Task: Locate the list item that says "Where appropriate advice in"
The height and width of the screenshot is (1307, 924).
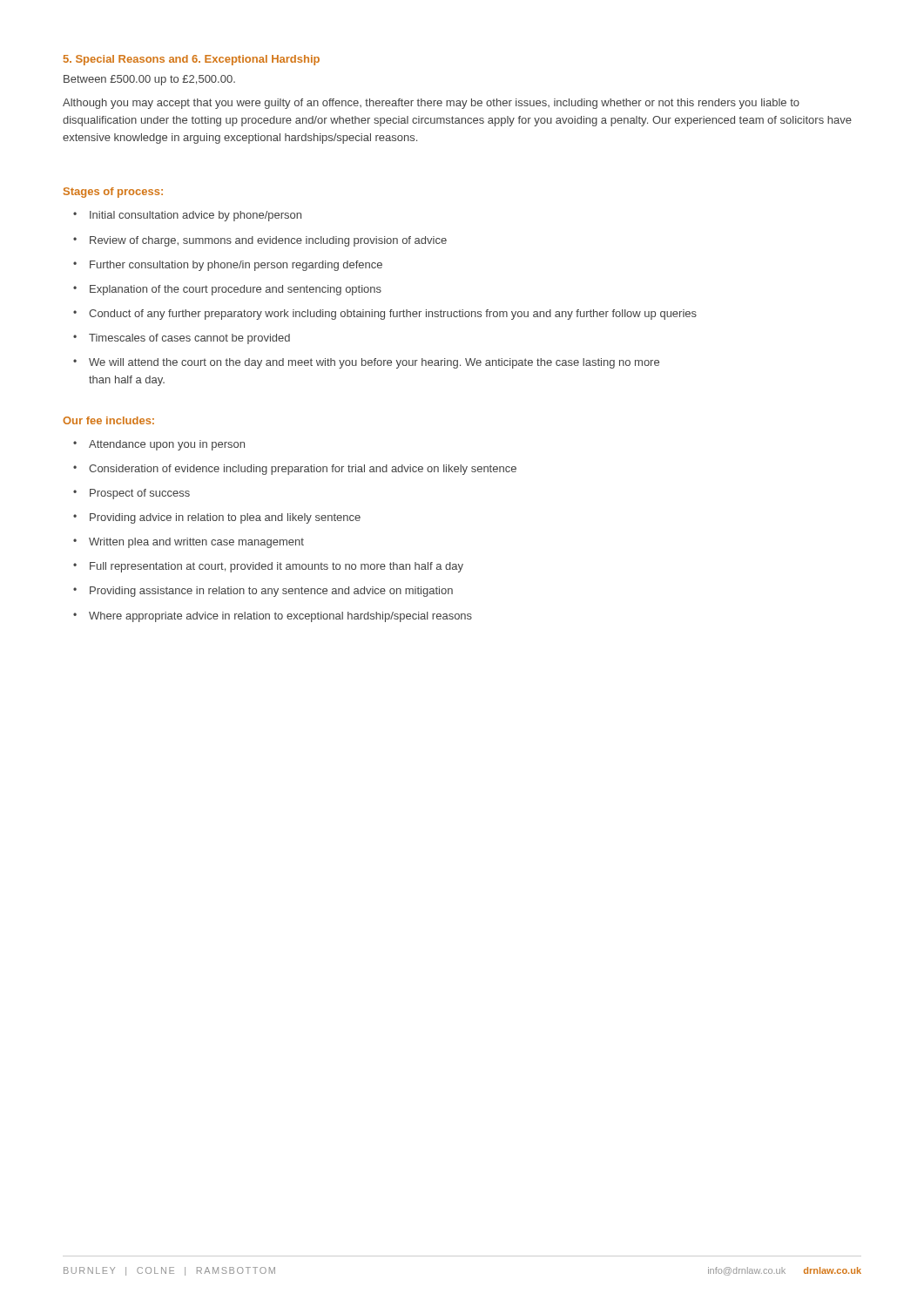Action: pos(280,615)
